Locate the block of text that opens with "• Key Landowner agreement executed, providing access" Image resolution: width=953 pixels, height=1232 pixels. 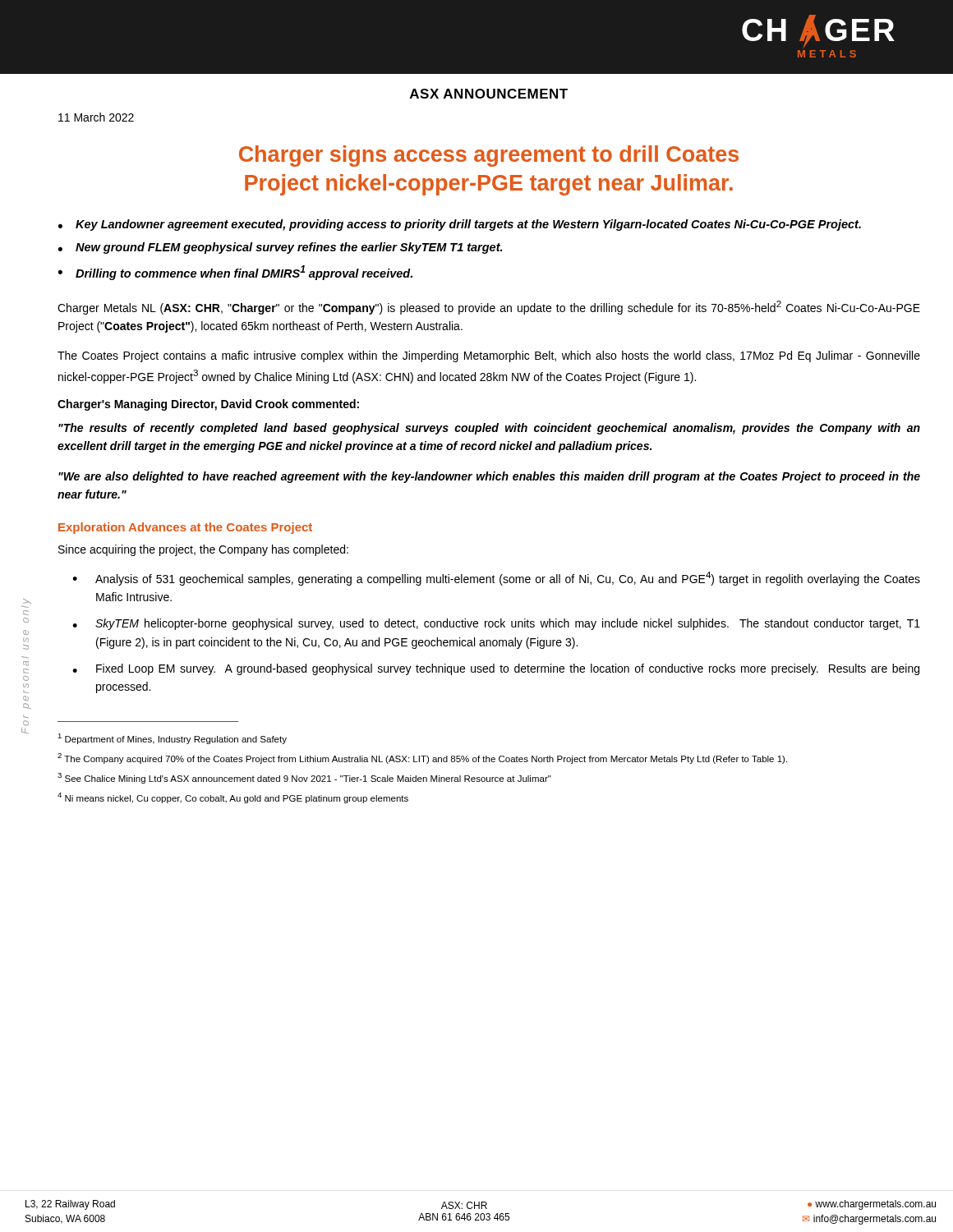460,226
